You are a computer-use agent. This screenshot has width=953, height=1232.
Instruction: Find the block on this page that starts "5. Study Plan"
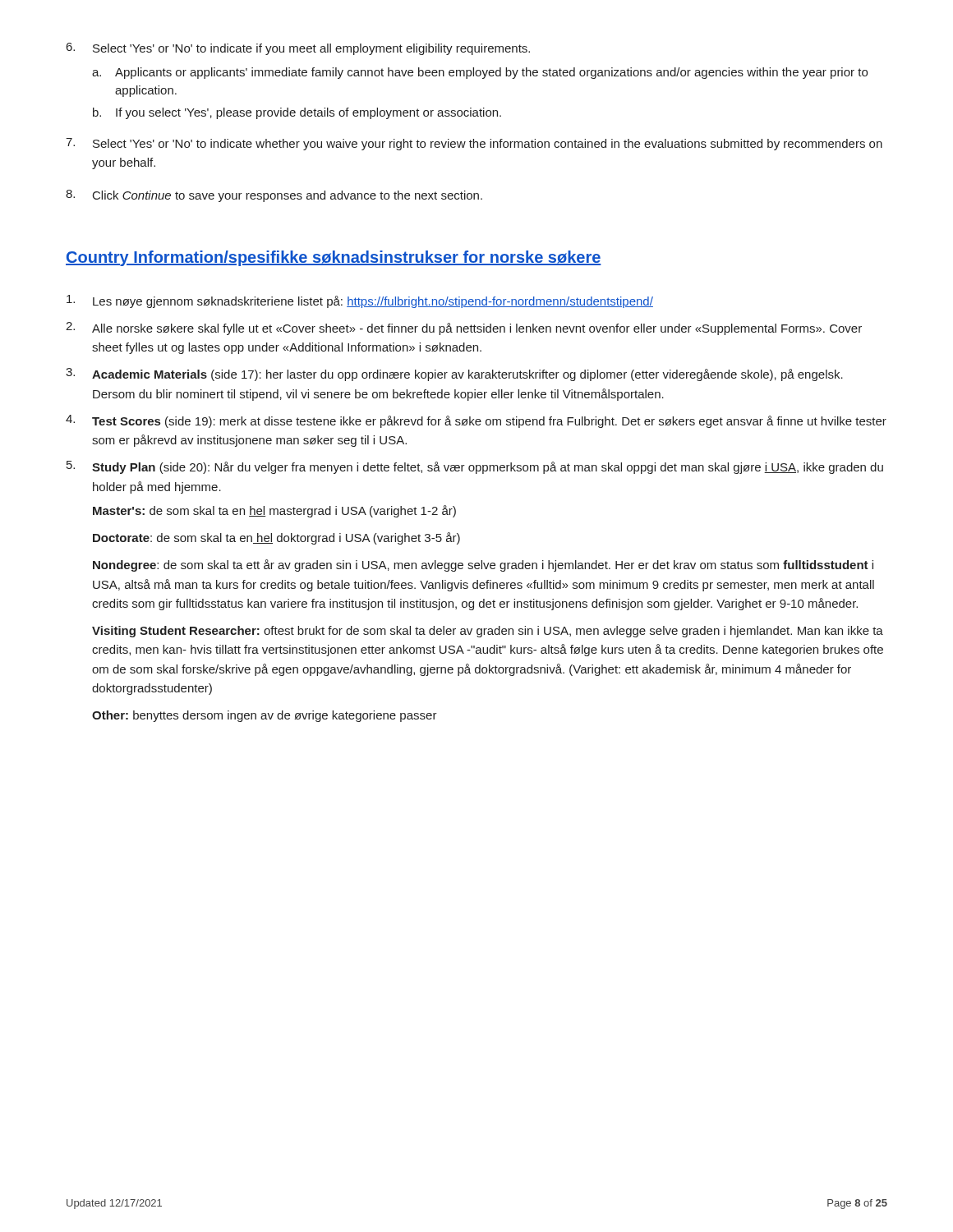click(x=476, y=591)
